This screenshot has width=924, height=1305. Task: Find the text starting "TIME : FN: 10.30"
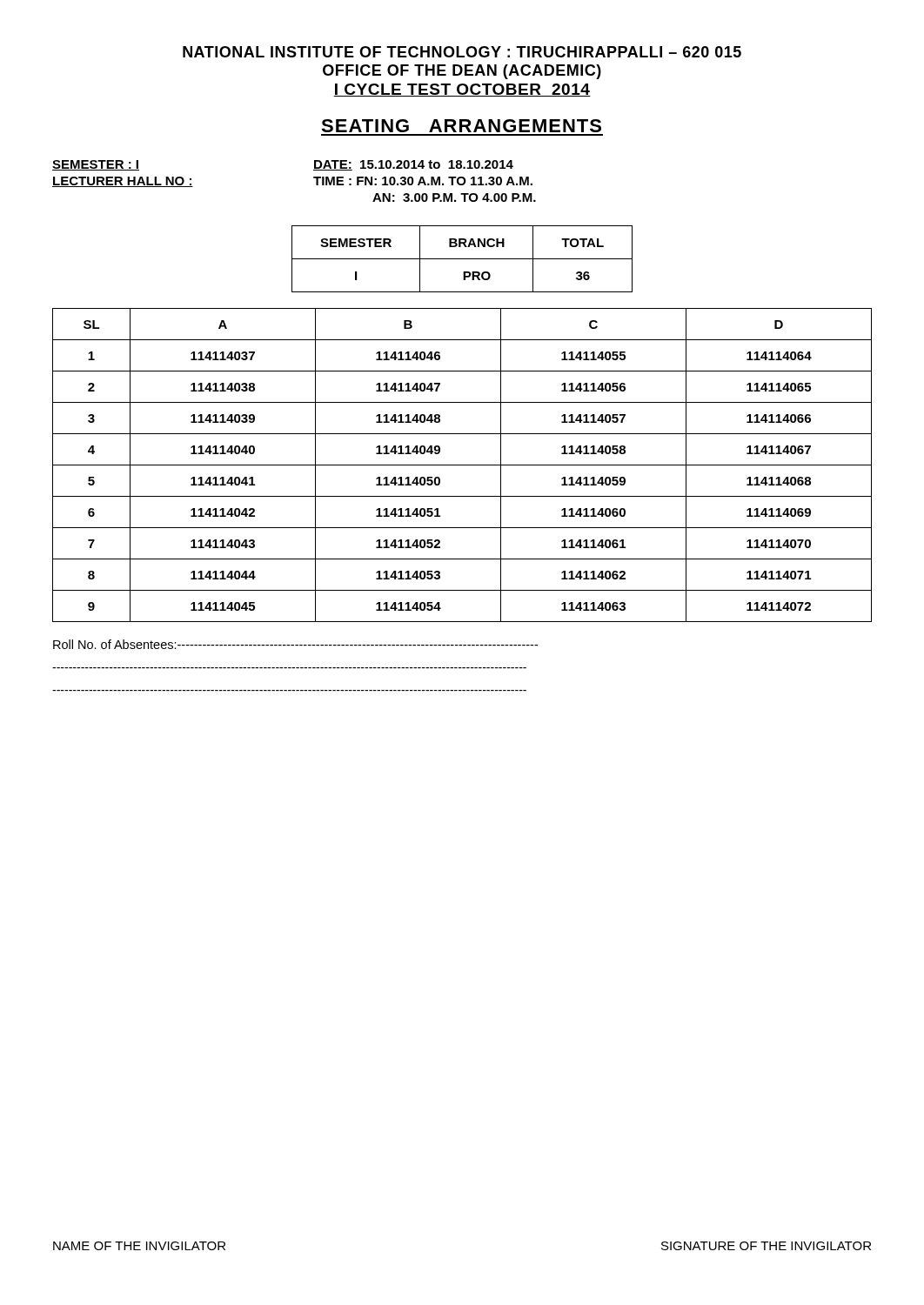[x=423, y=181]
